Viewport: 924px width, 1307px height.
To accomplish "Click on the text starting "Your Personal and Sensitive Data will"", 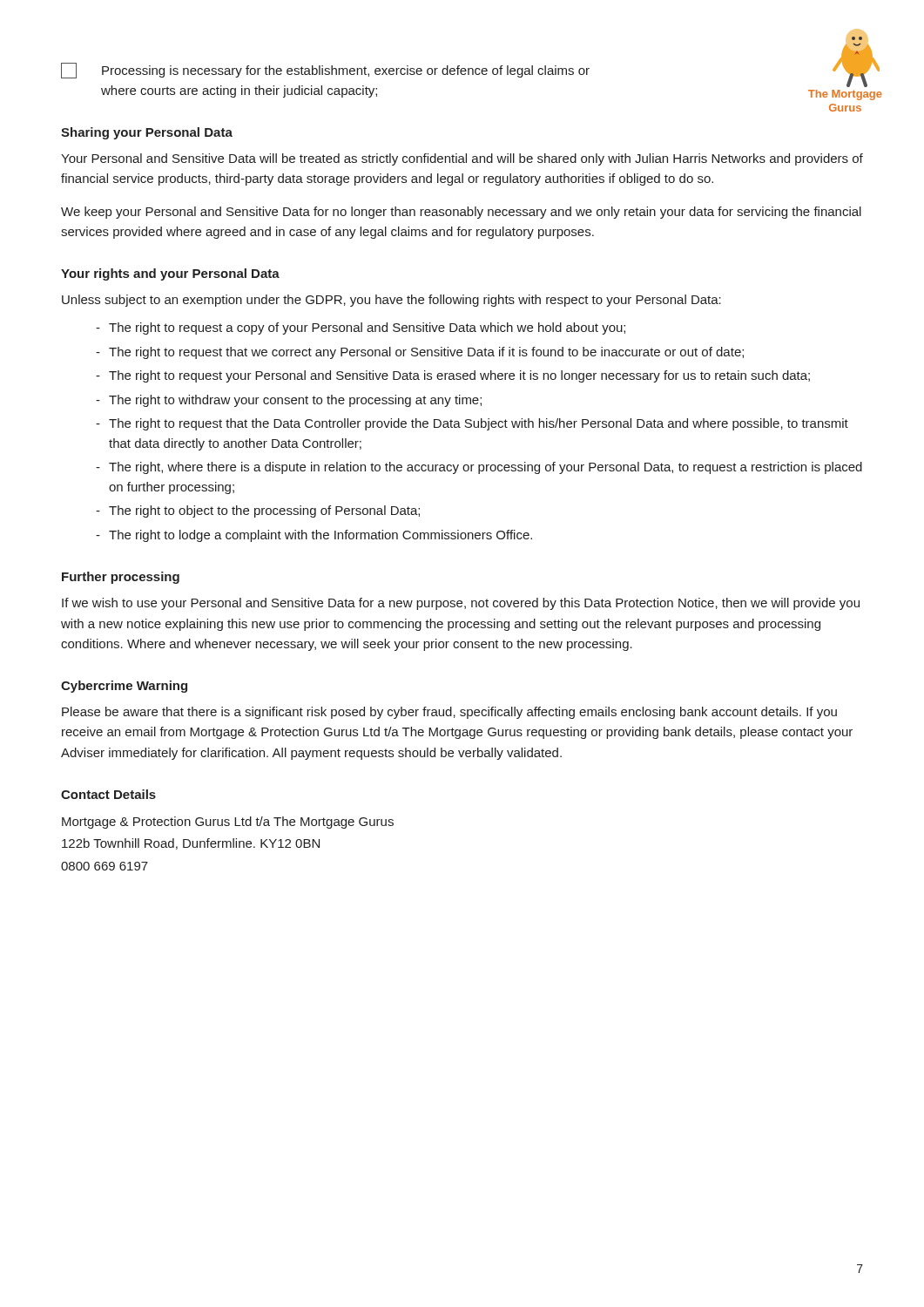I will tap(462, 168).
